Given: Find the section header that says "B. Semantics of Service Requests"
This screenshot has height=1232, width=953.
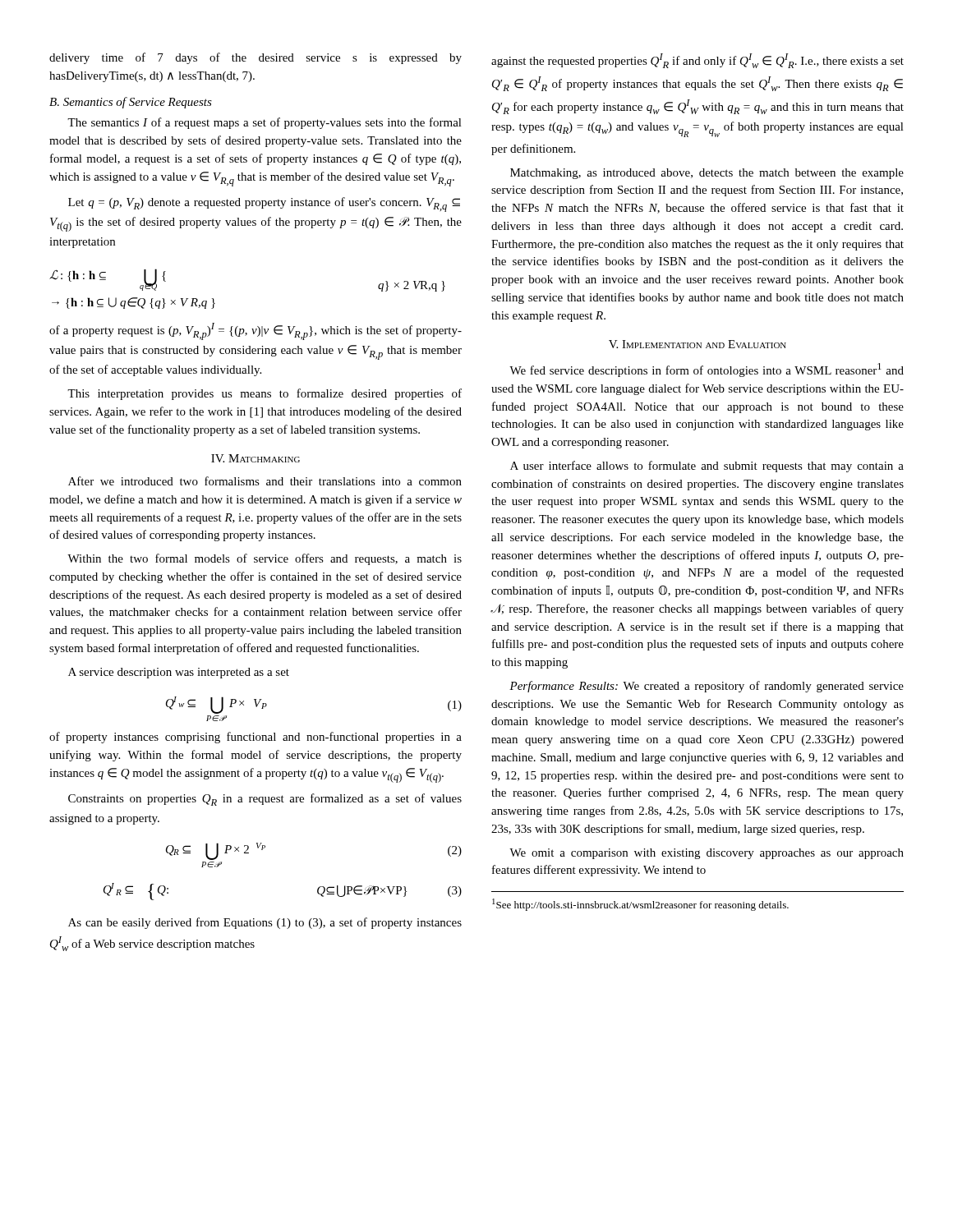Looking at the screenshot, I should 131,103.
